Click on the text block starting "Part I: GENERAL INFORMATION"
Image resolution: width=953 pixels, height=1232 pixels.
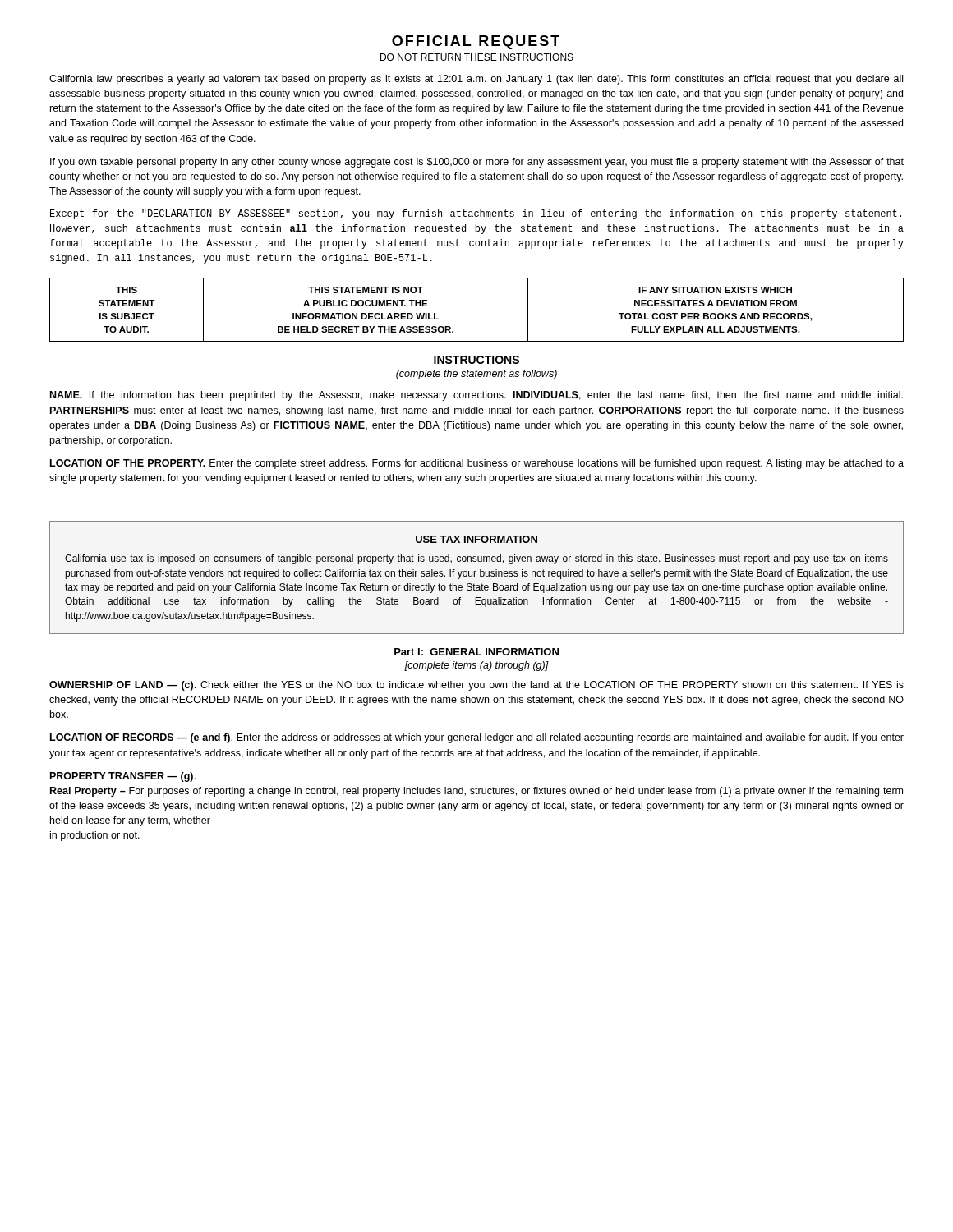point(476,652)
